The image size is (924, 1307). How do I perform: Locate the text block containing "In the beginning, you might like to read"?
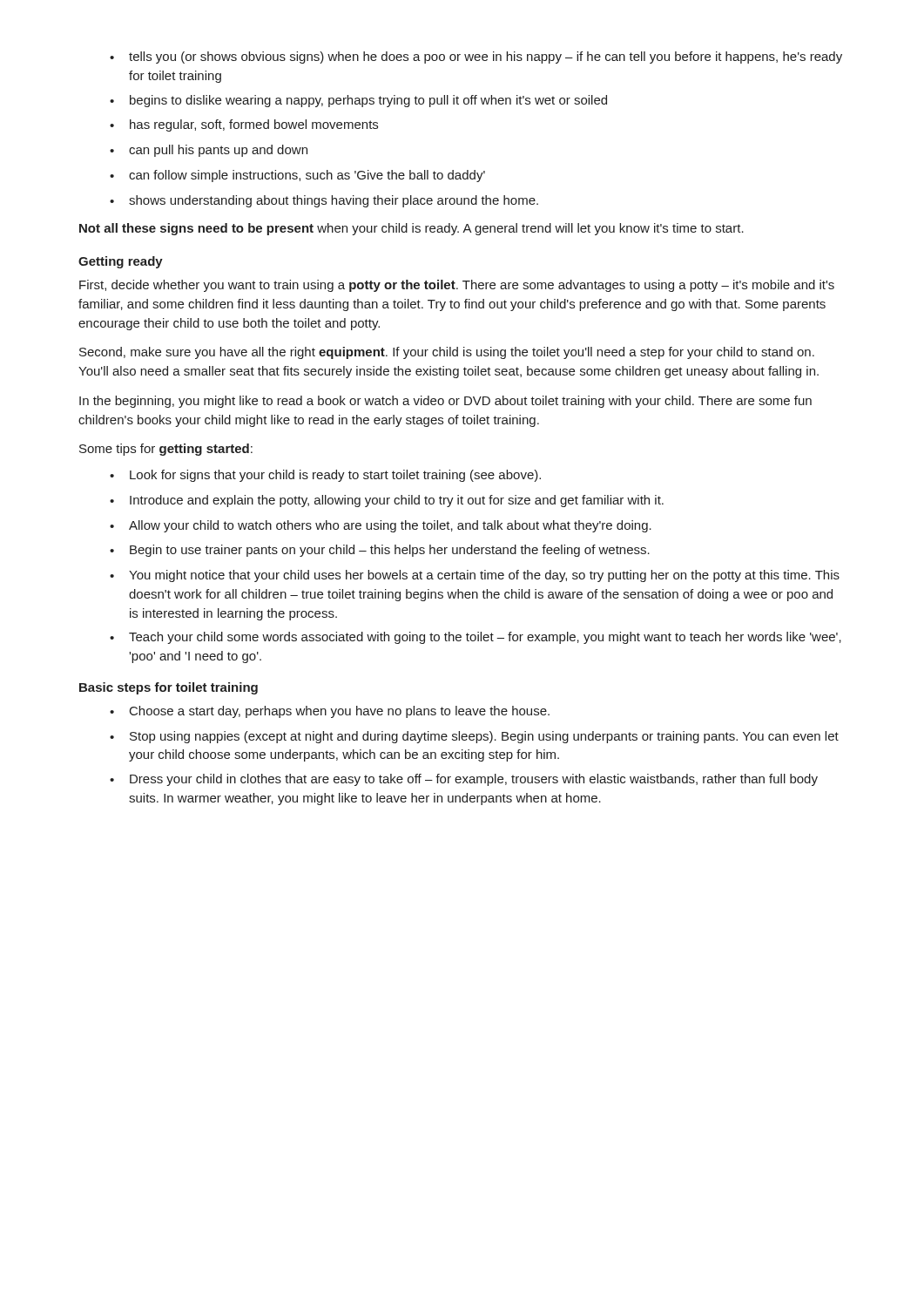pyautogui.click(x=445, y=410)
